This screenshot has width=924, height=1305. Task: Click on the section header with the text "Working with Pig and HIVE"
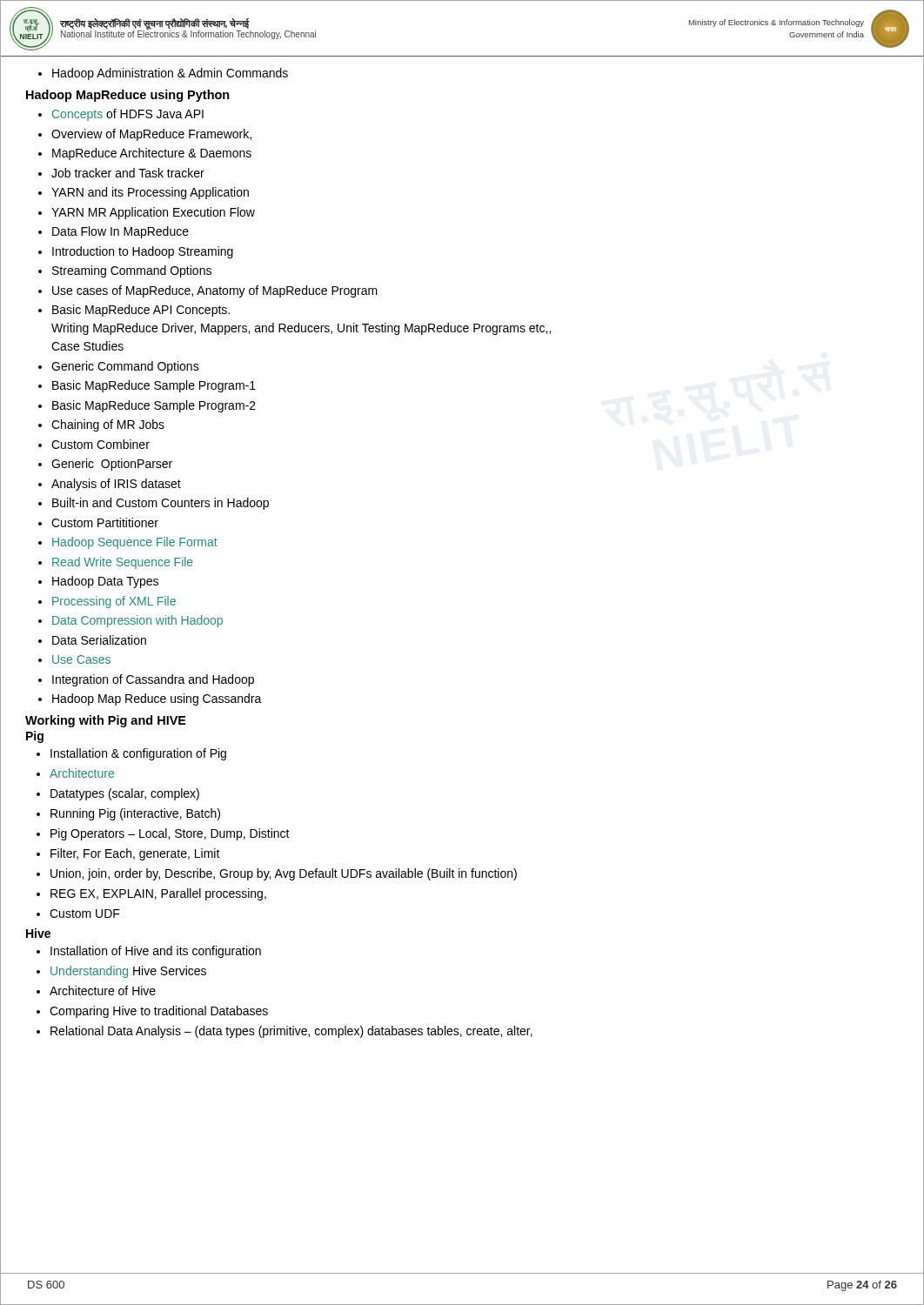click(x=106, y=720)
